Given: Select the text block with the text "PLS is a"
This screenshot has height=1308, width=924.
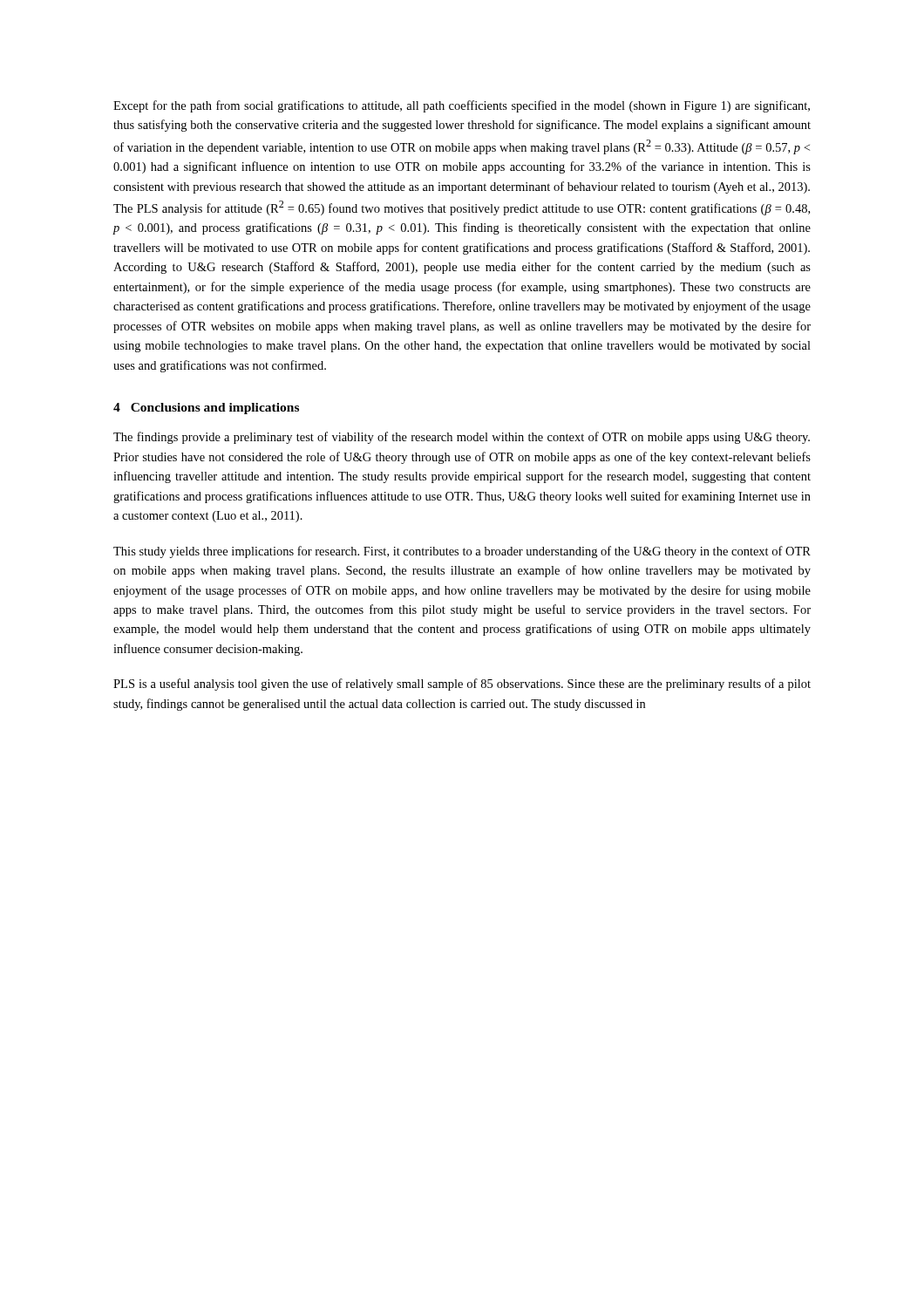Looking at the screenshot, I should (x=462, y=694).
